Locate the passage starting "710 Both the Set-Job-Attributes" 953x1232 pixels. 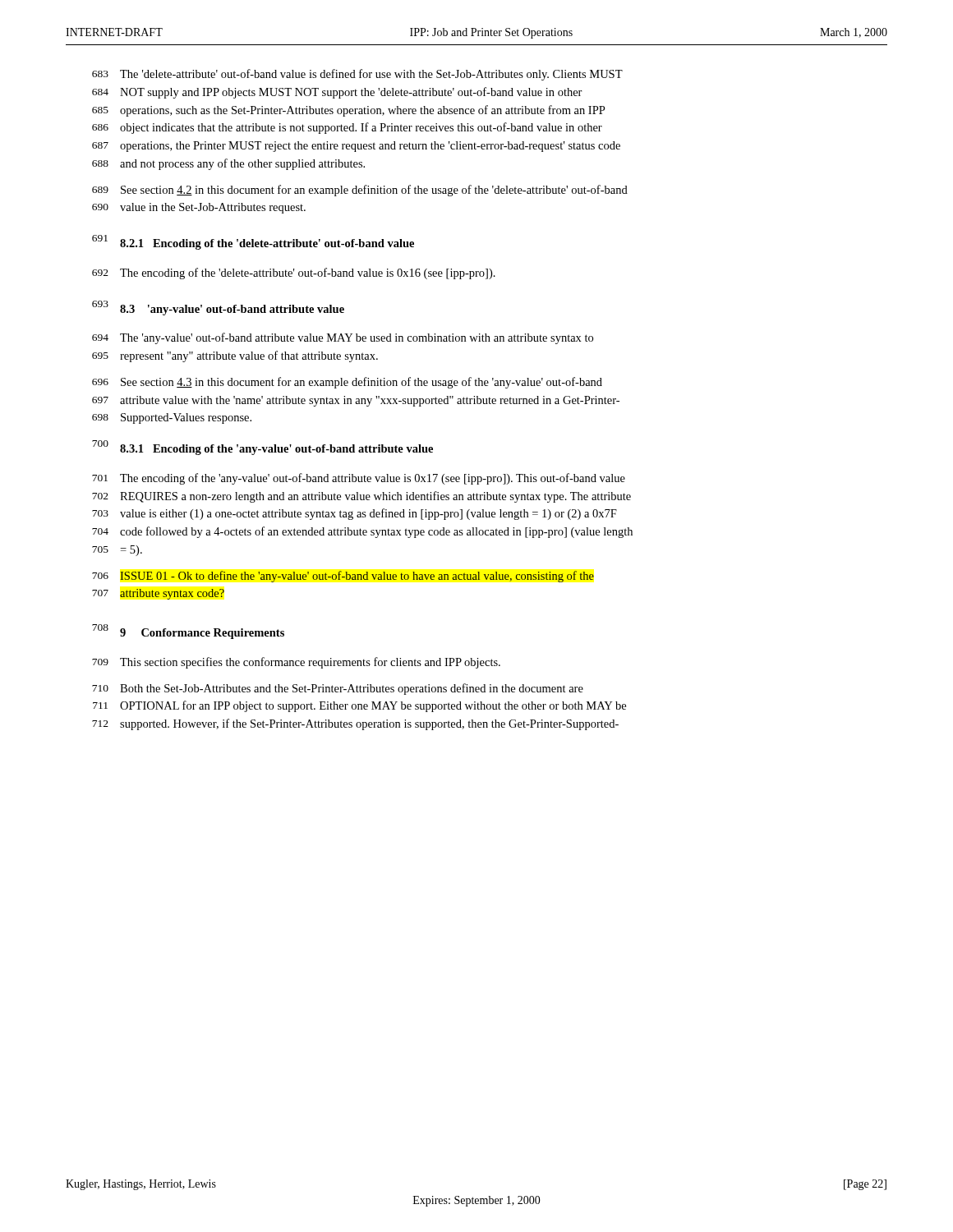(476, 706)
